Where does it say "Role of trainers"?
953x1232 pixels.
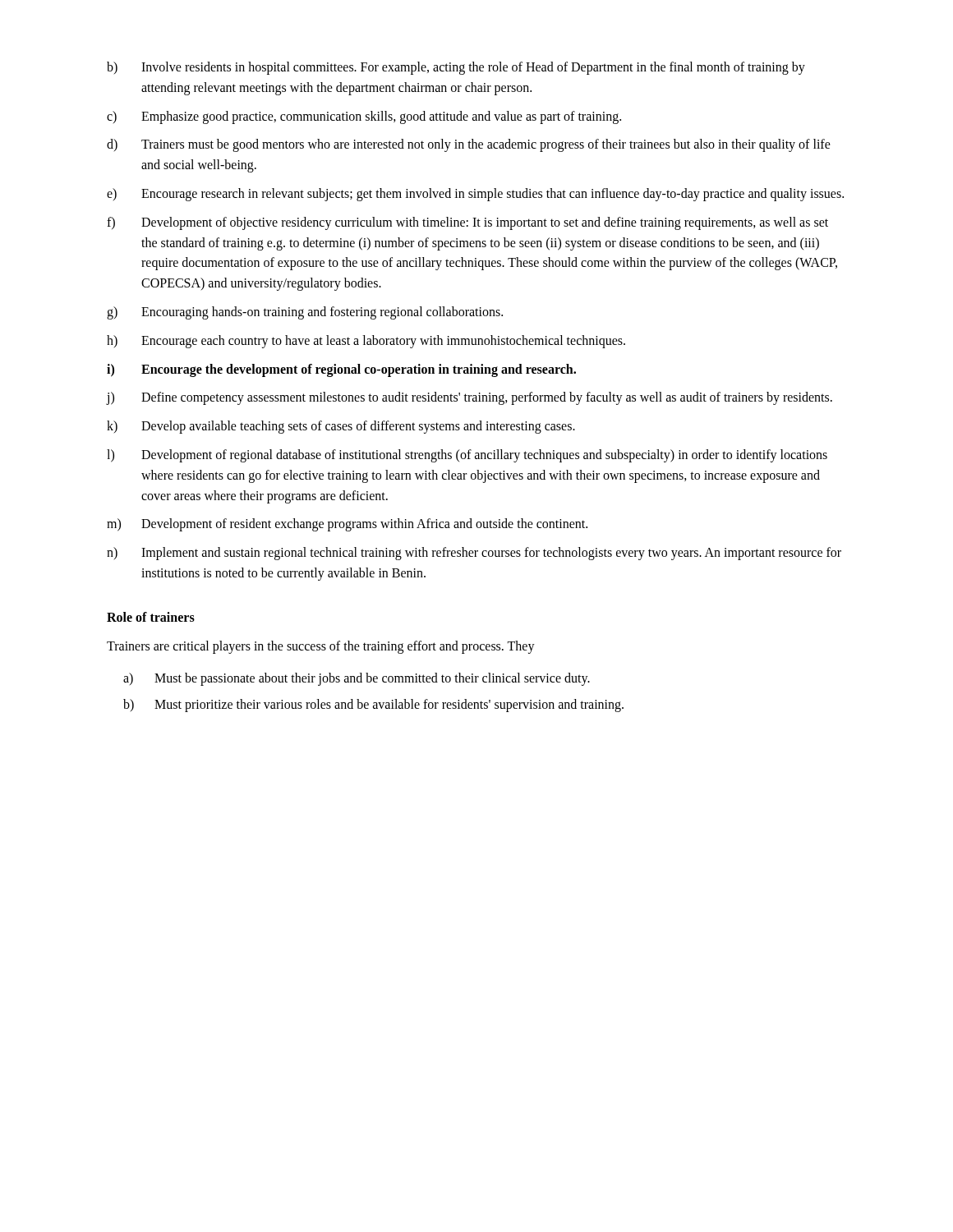coord(151,617)
